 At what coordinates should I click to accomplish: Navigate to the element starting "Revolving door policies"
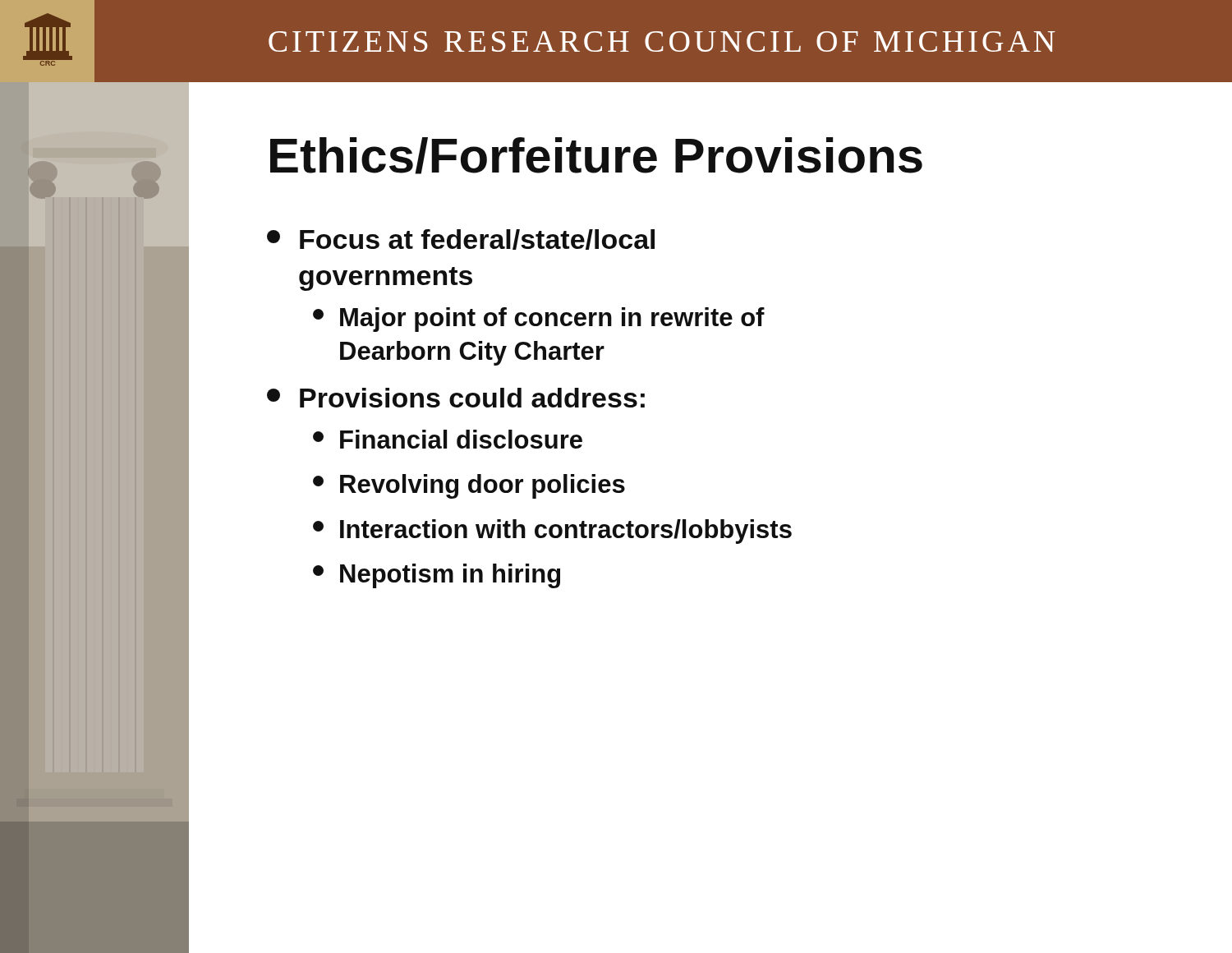pyautogui.click(x=469, y=485)
